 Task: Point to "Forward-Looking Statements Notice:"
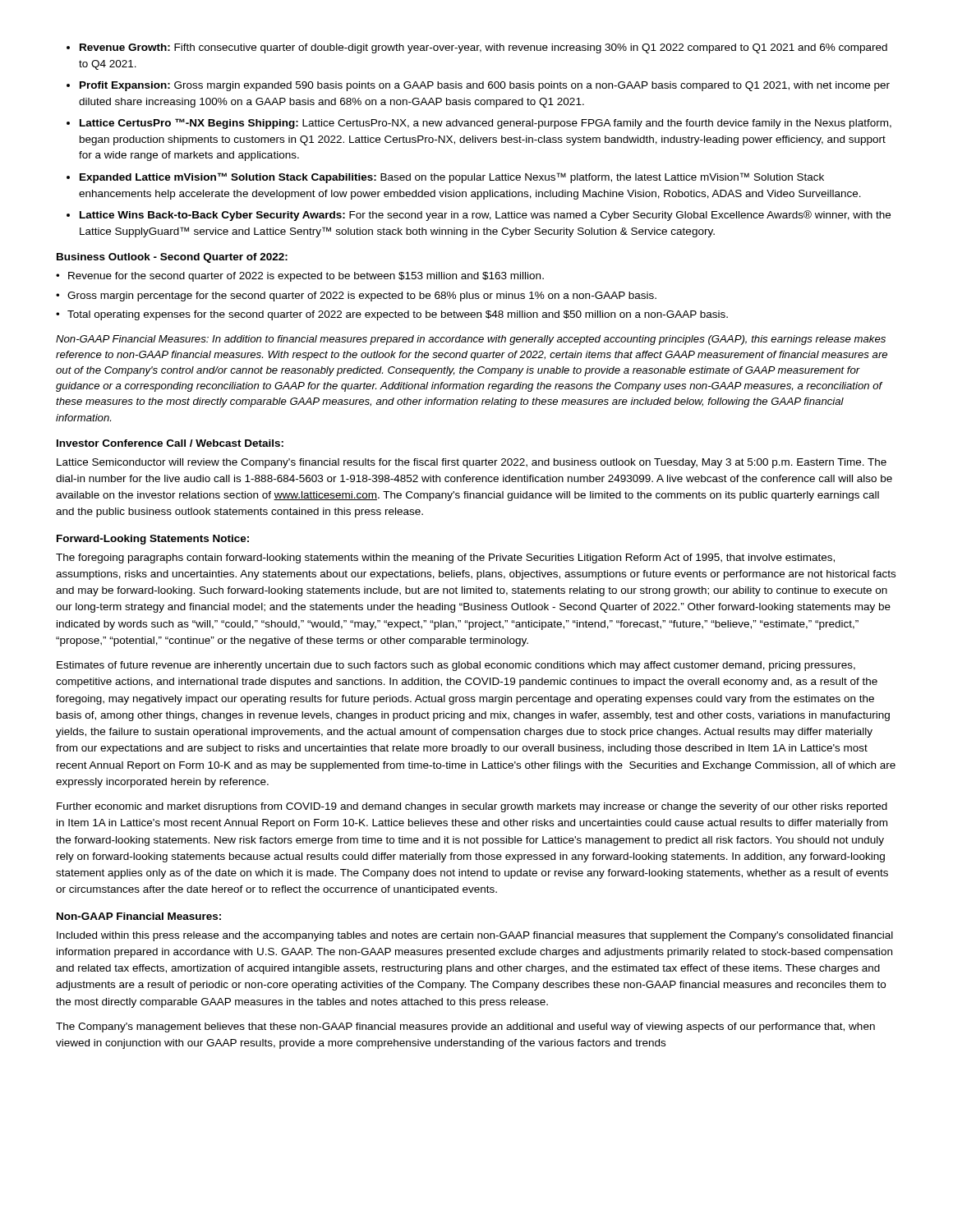point(153,538)
